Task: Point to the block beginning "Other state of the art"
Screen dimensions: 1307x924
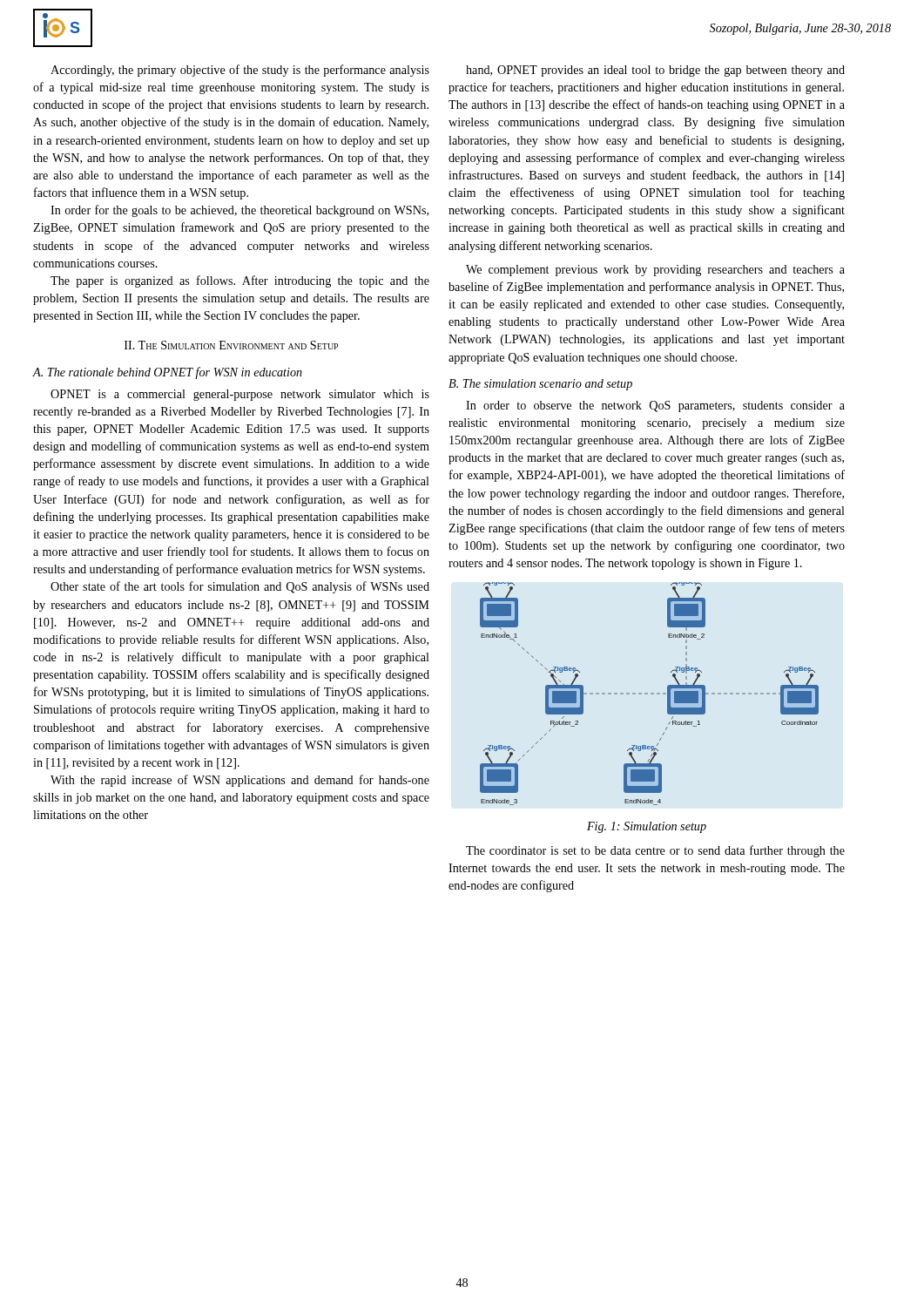Action: 231,675
